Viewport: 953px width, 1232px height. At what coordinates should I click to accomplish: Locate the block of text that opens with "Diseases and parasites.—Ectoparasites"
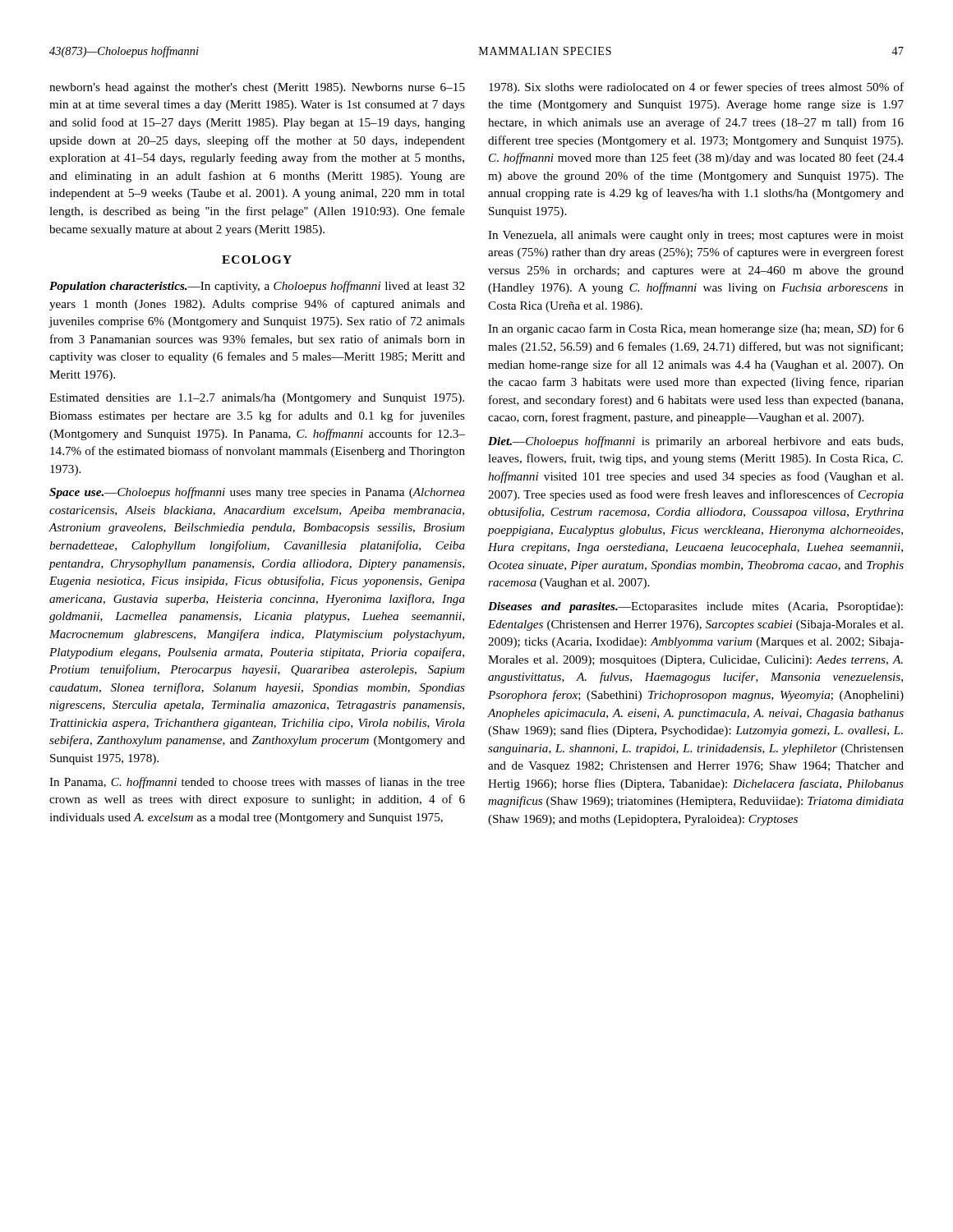point(696,712)
